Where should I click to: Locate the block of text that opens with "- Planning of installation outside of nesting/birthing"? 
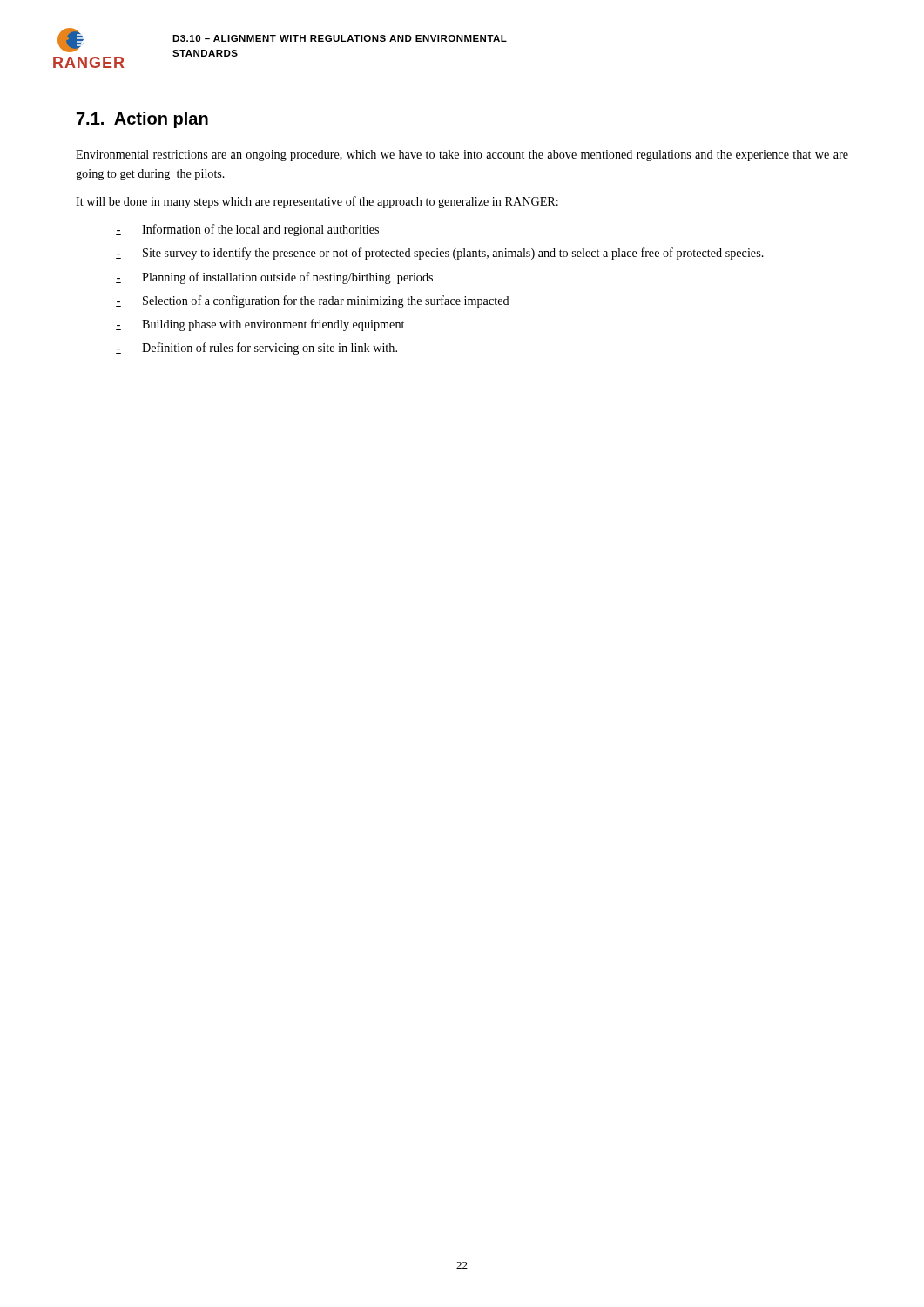pos(274,278)
